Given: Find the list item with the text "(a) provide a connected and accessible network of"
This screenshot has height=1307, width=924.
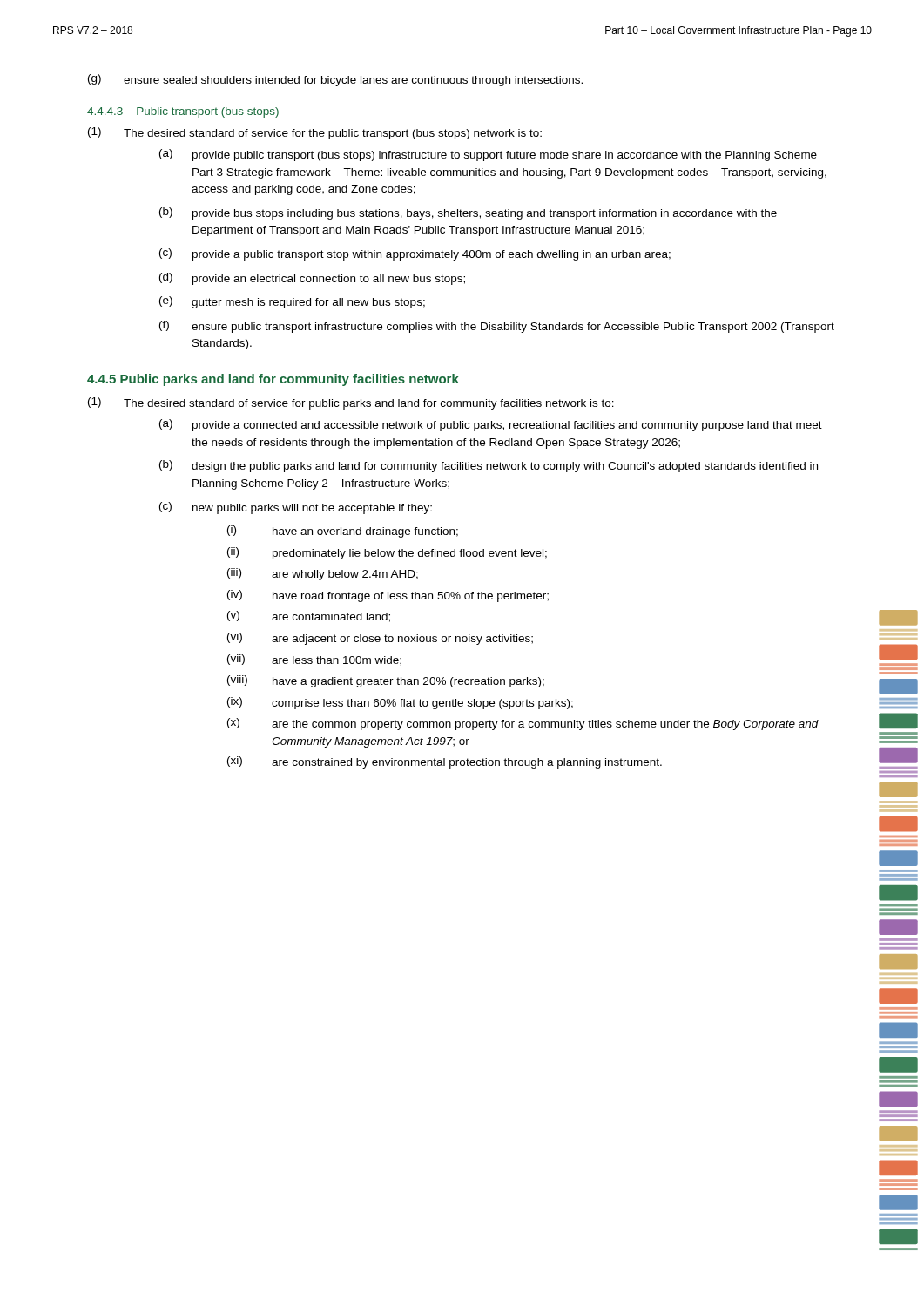Looking at the screenshot, I should pos(498,434).
